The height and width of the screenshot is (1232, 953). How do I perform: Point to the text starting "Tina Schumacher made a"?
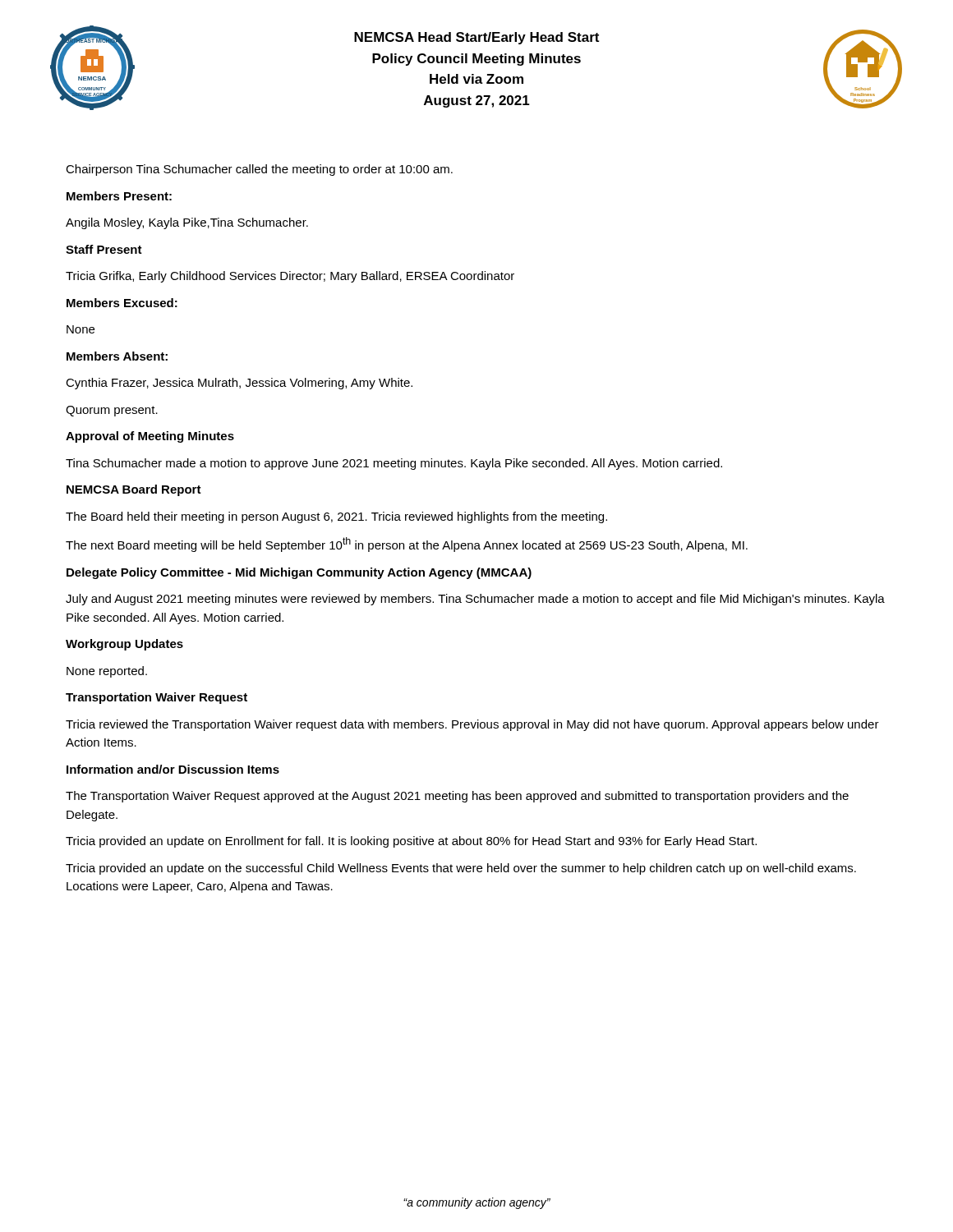coord(476,463)
